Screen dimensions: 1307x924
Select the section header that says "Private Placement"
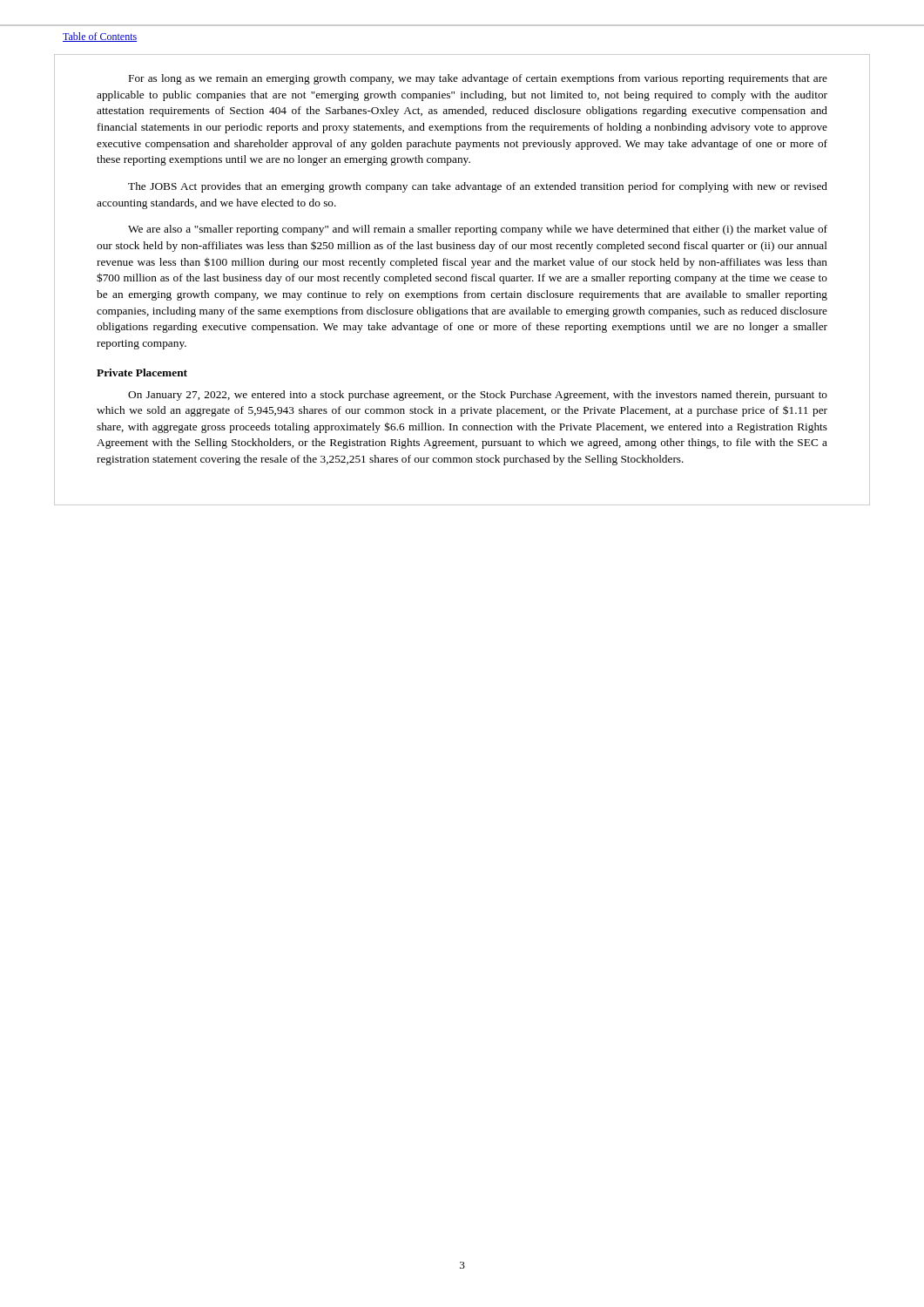tap(142, 372)
